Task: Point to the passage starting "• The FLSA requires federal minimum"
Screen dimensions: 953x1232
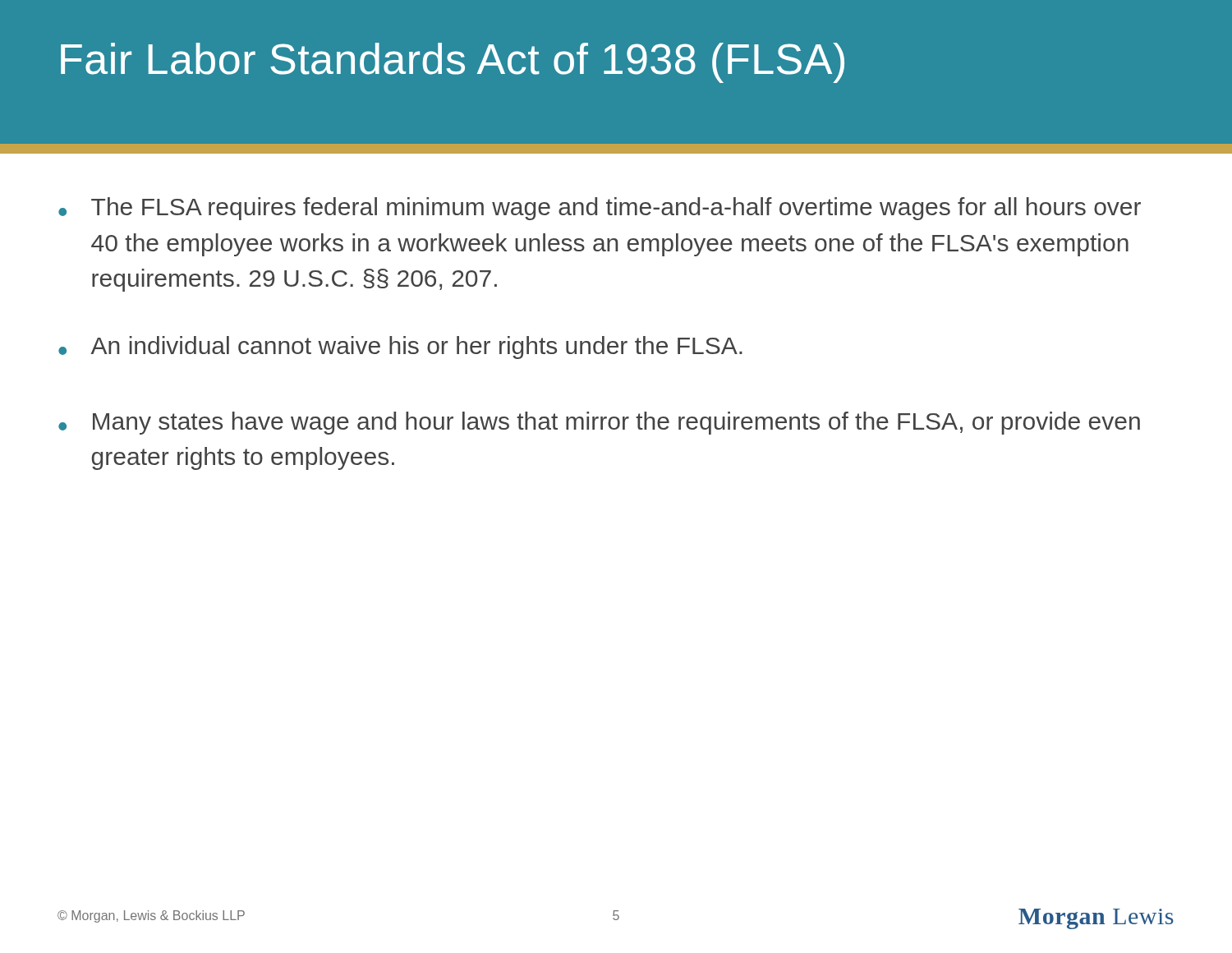Action: pyautogui.click(x=616, y=243)
